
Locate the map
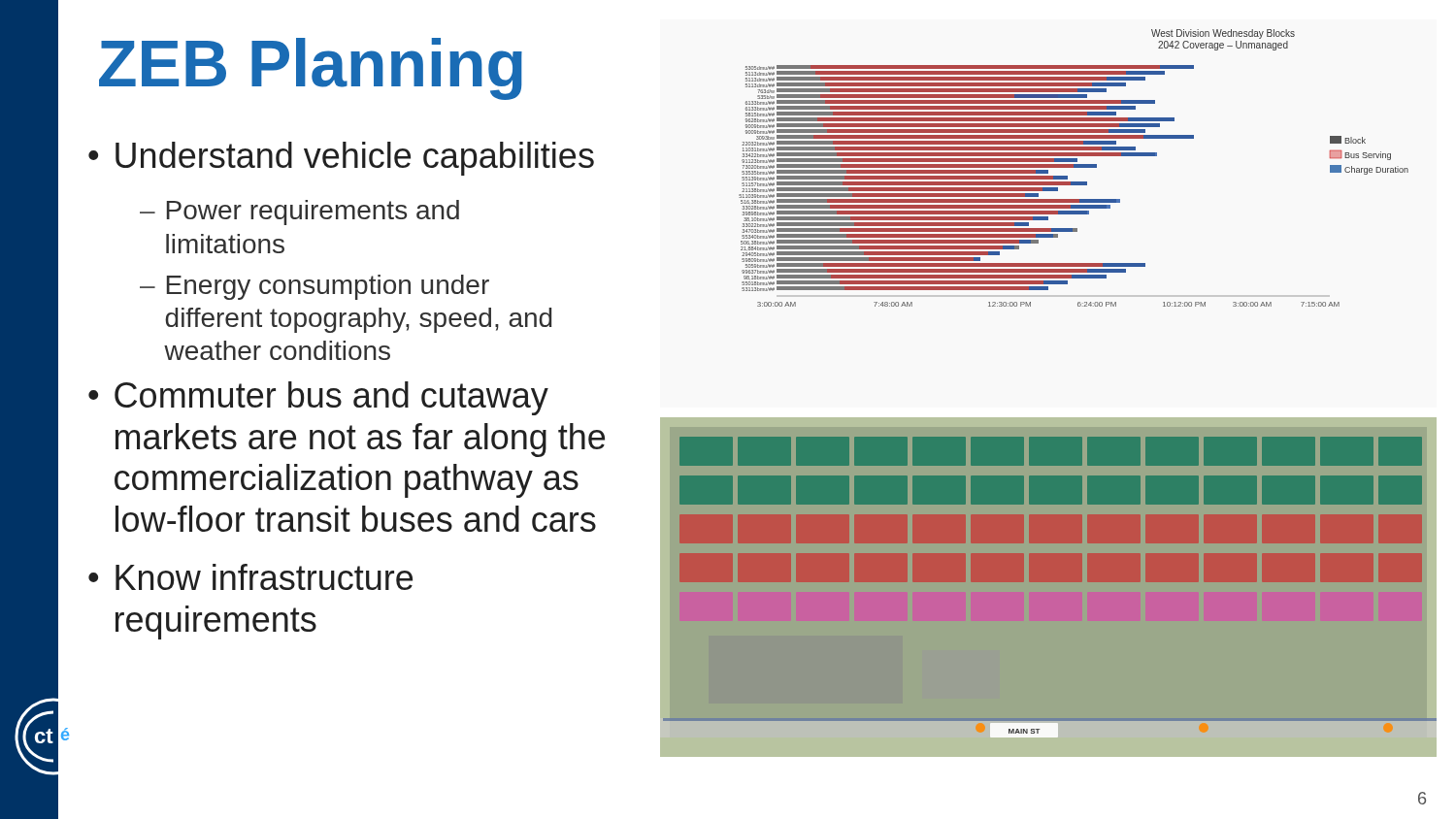point(1048,592)
